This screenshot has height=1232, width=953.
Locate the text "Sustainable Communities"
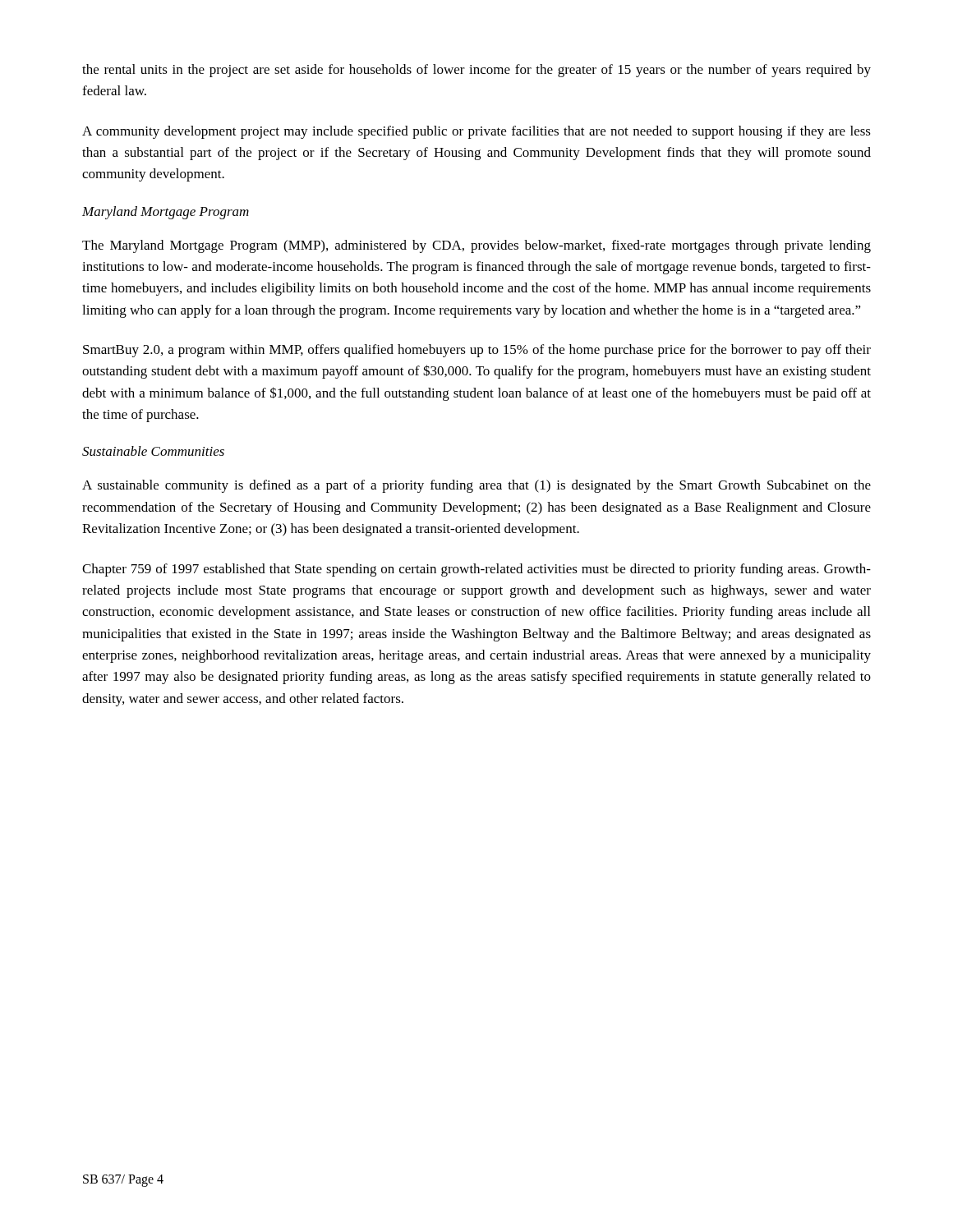(x=153, y=452)
